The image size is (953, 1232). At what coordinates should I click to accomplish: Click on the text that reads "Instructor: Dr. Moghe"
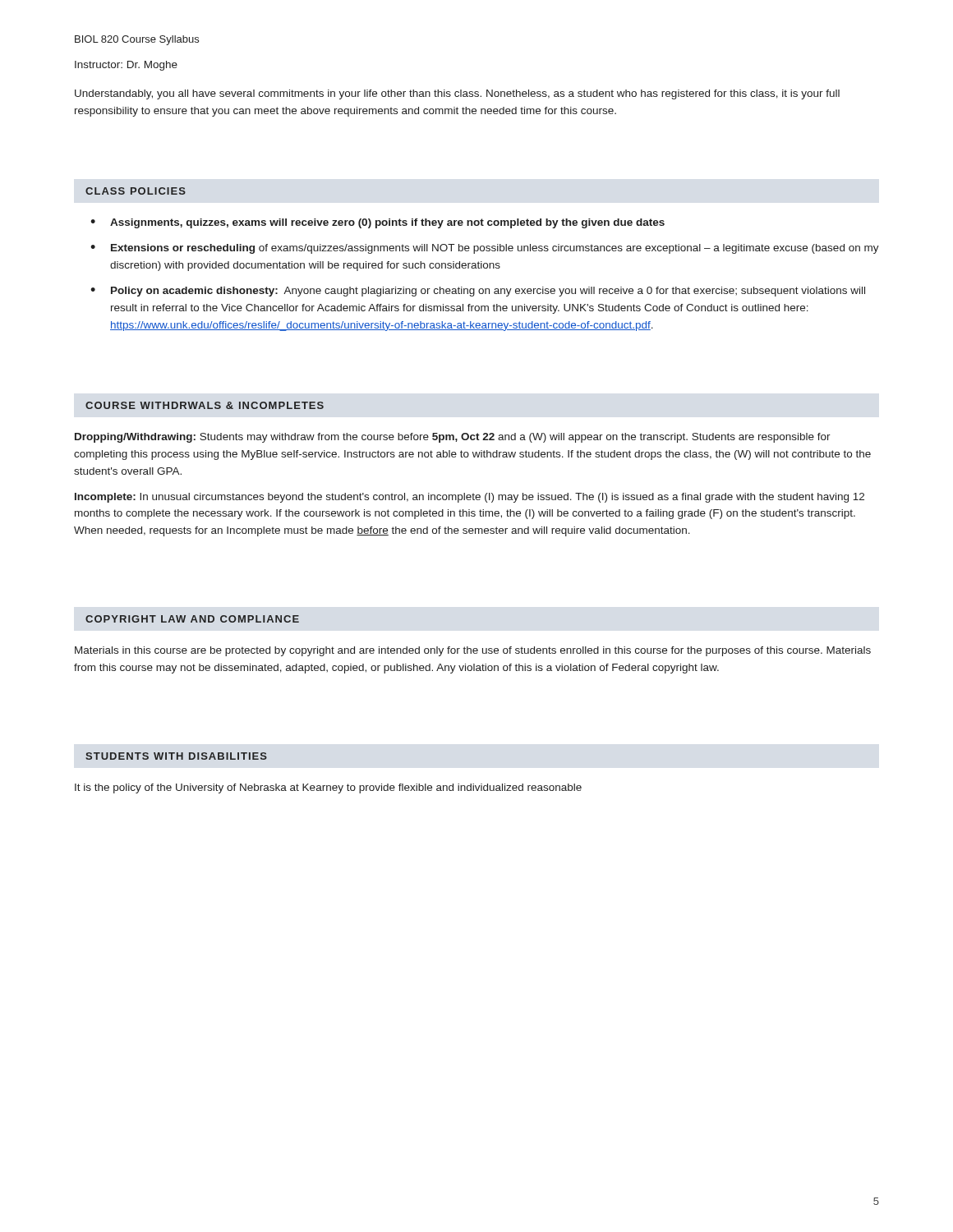pyautogui.click(x=126, y=64)
